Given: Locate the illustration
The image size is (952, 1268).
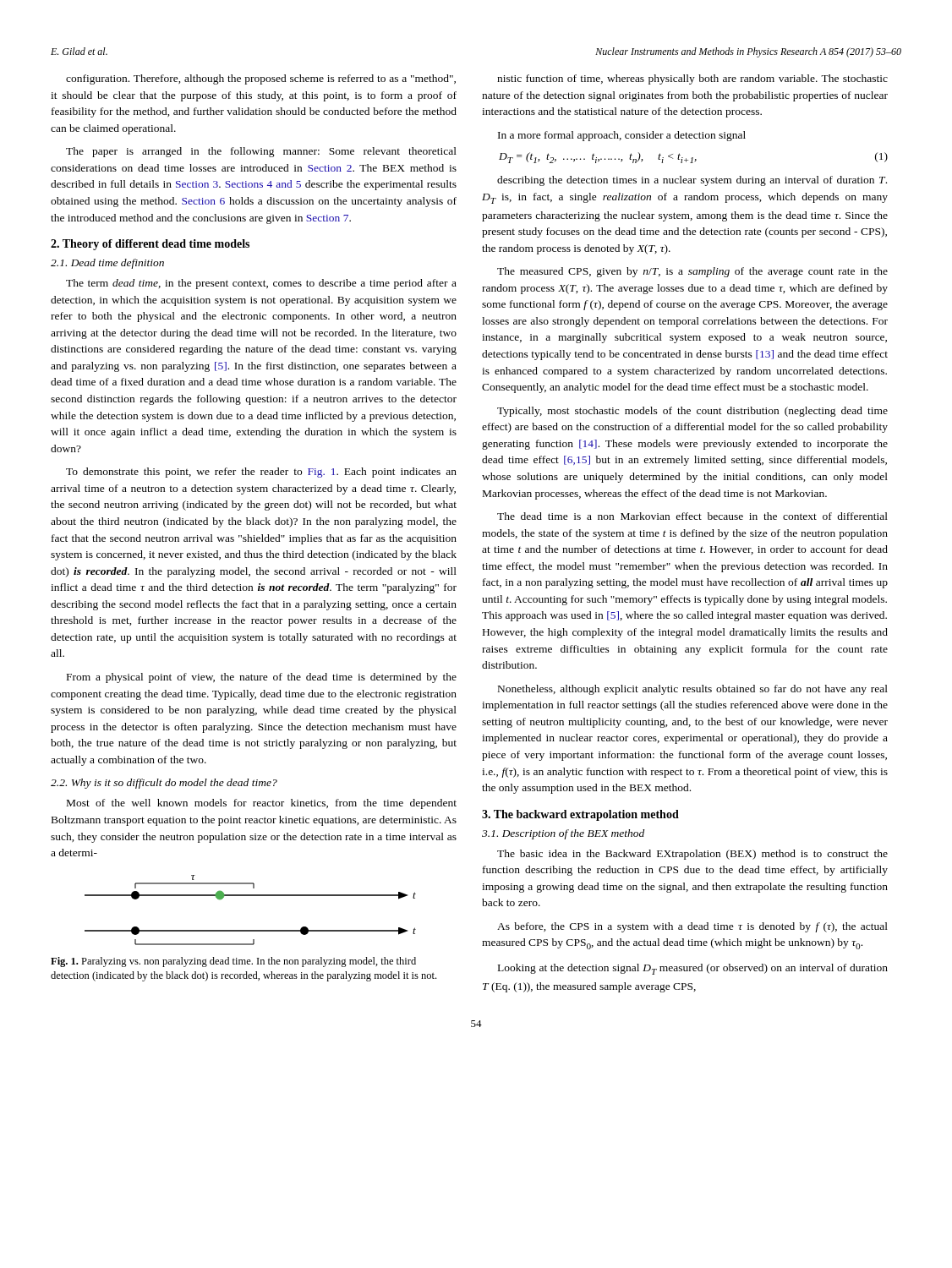Looking at the screenshot, I should coord(254,911).
